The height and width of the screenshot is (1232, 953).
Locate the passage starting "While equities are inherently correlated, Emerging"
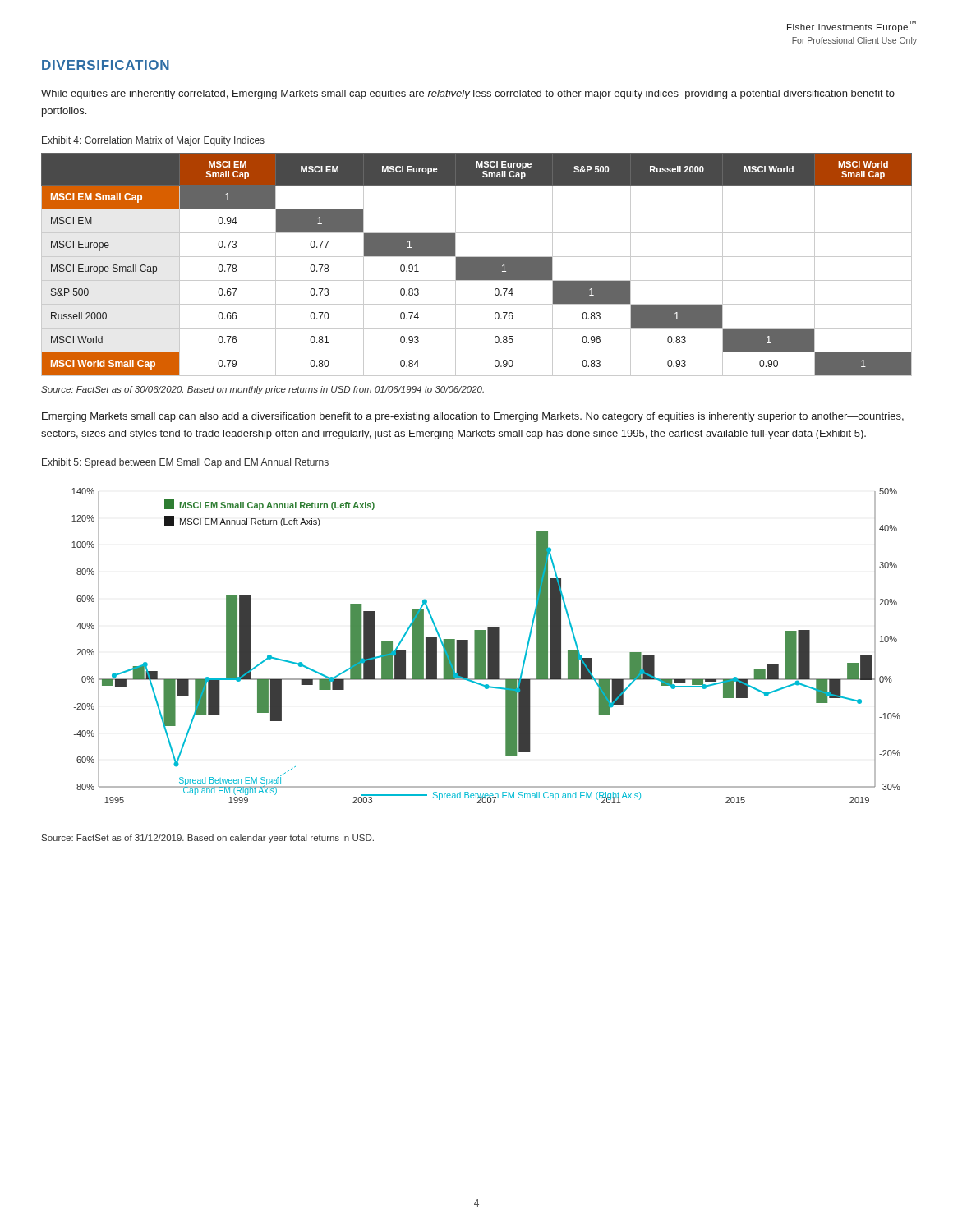(468, 102)
